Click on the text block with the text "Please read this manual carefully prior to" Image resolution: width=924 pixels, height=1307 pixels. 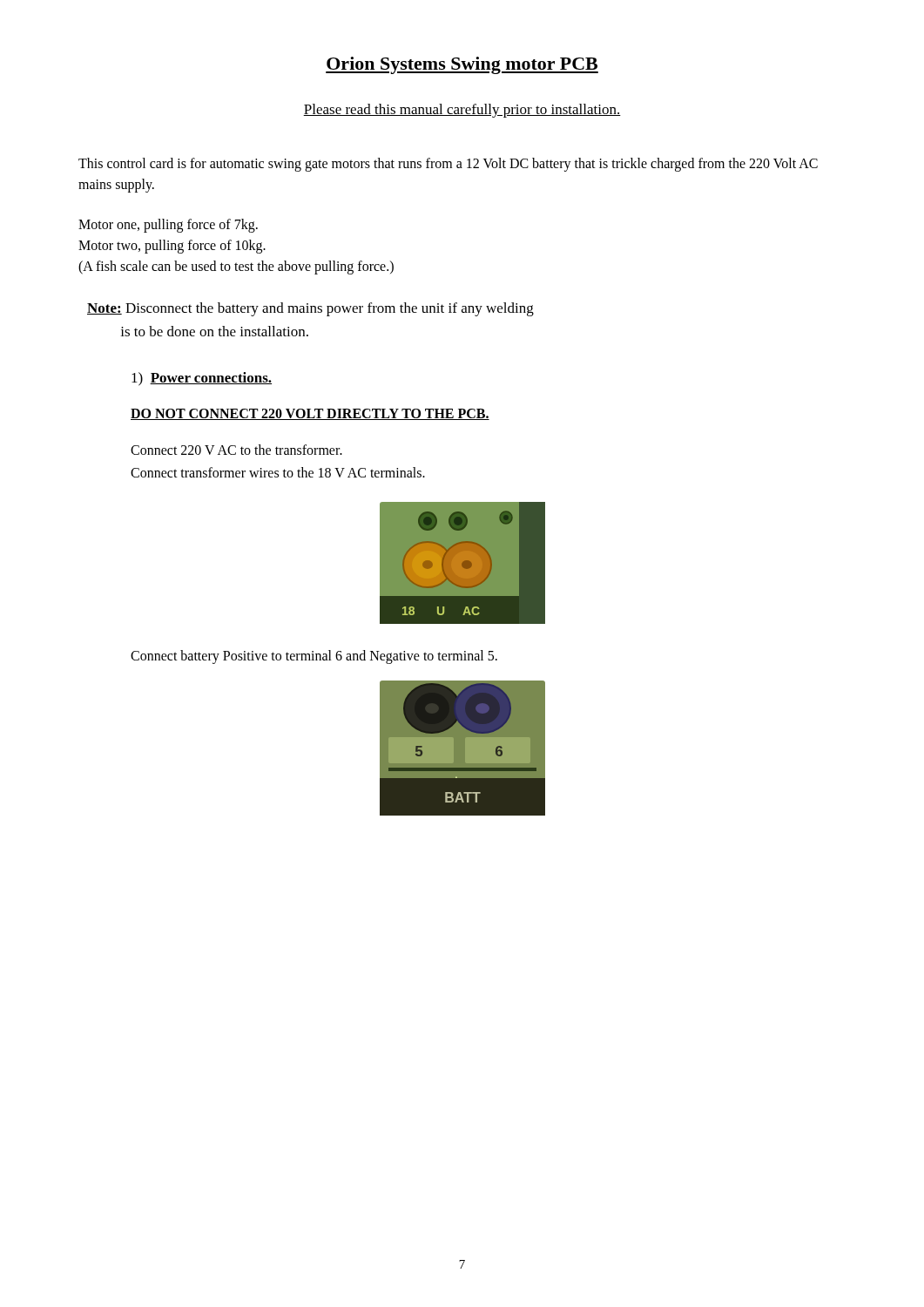pos(462,109)
